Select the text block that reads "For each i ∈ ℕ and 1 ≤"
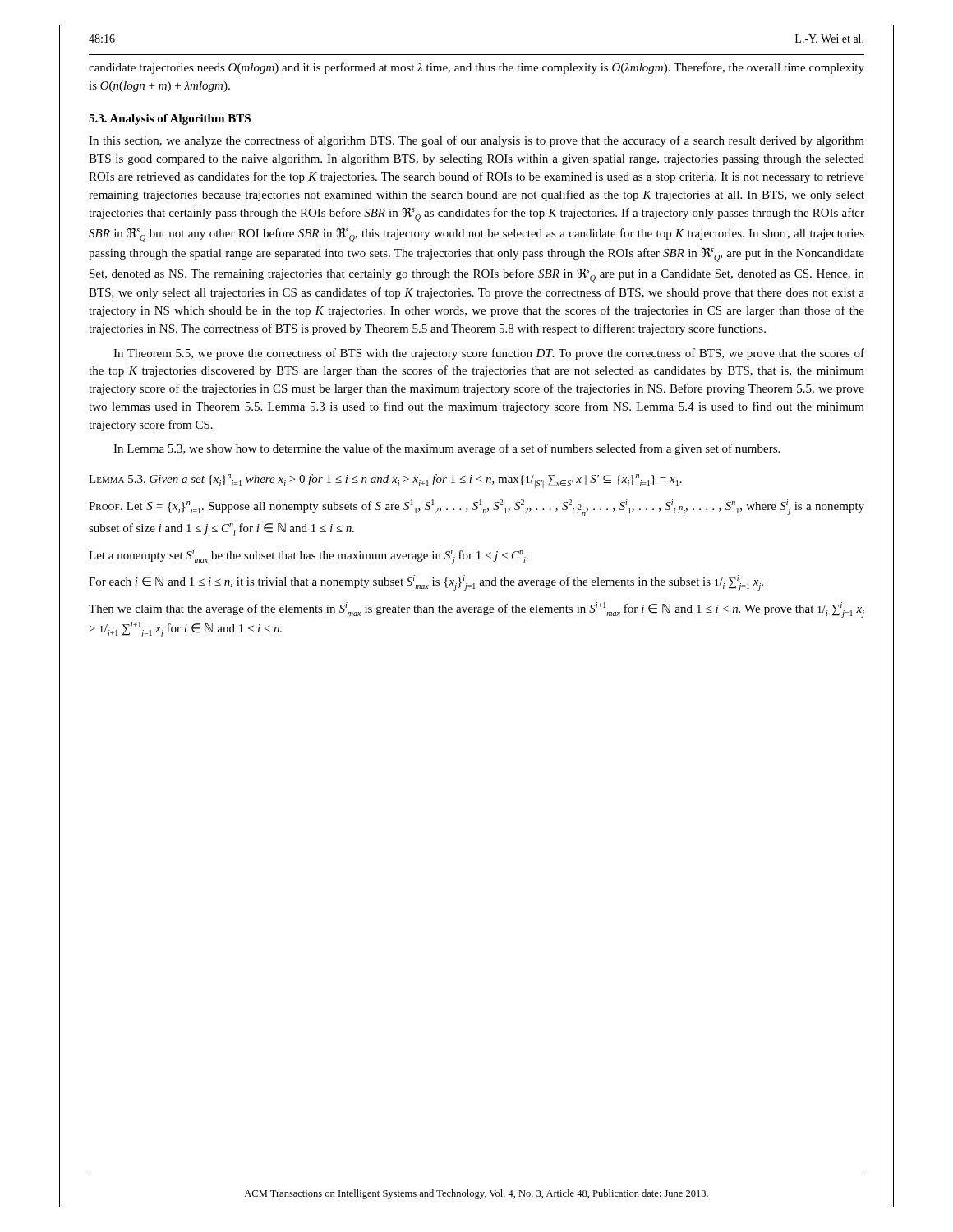Screen dimensions: 1232x953 [x=426, y=582]
